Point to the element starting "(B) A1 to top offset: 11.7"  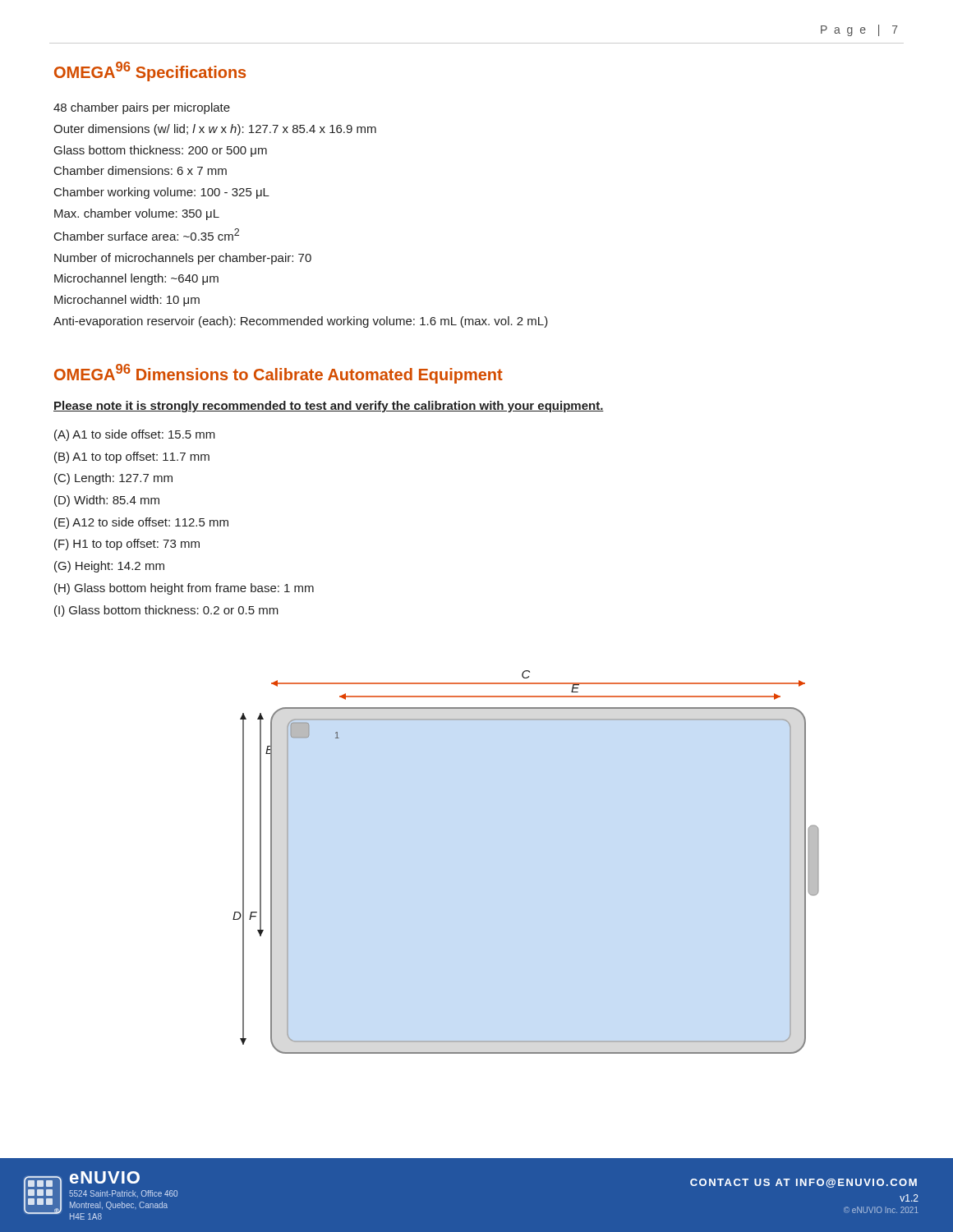[132, 456]
